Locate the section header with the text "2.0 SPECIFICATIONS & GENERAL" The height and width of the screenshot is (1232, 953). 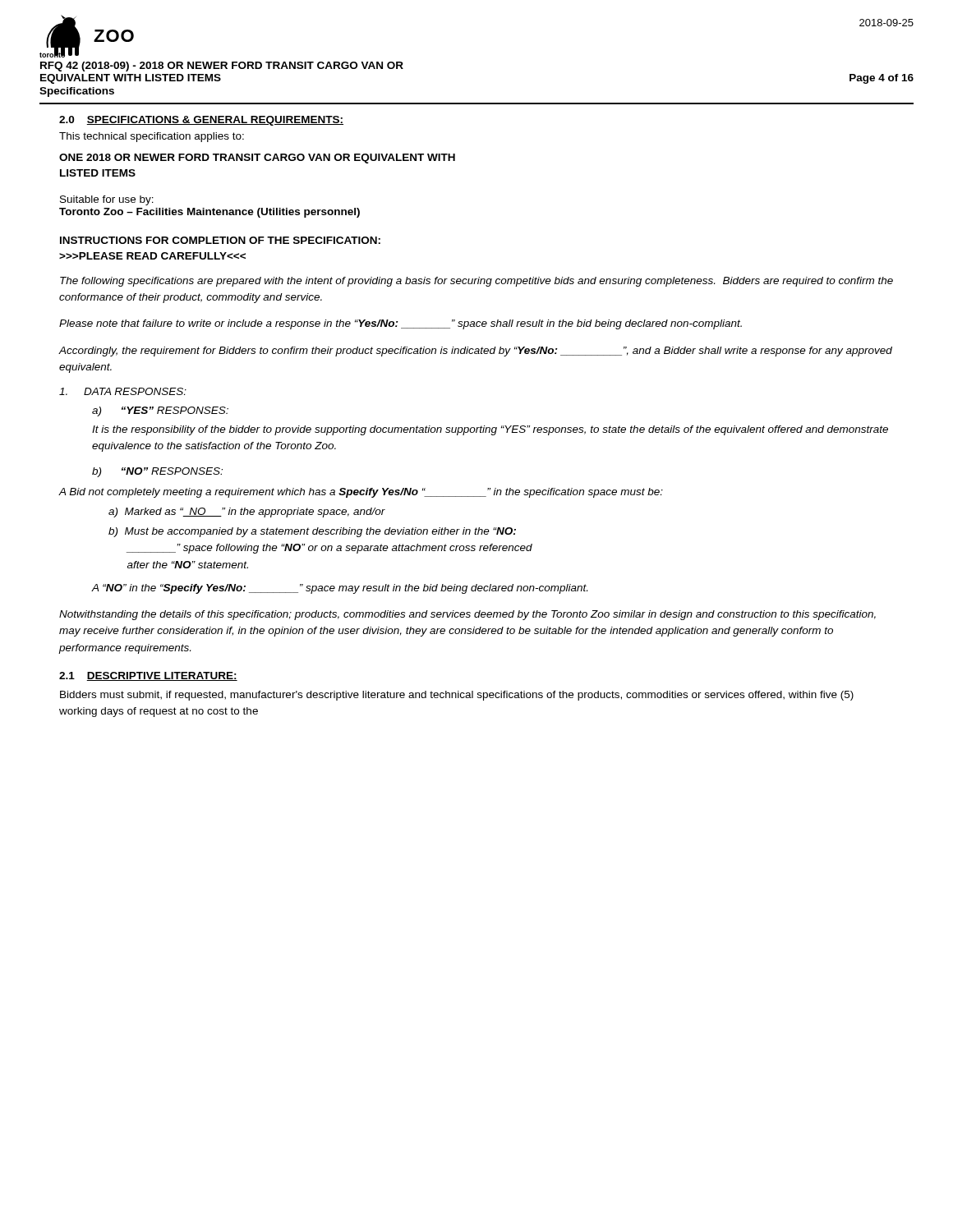pos(201,120)
